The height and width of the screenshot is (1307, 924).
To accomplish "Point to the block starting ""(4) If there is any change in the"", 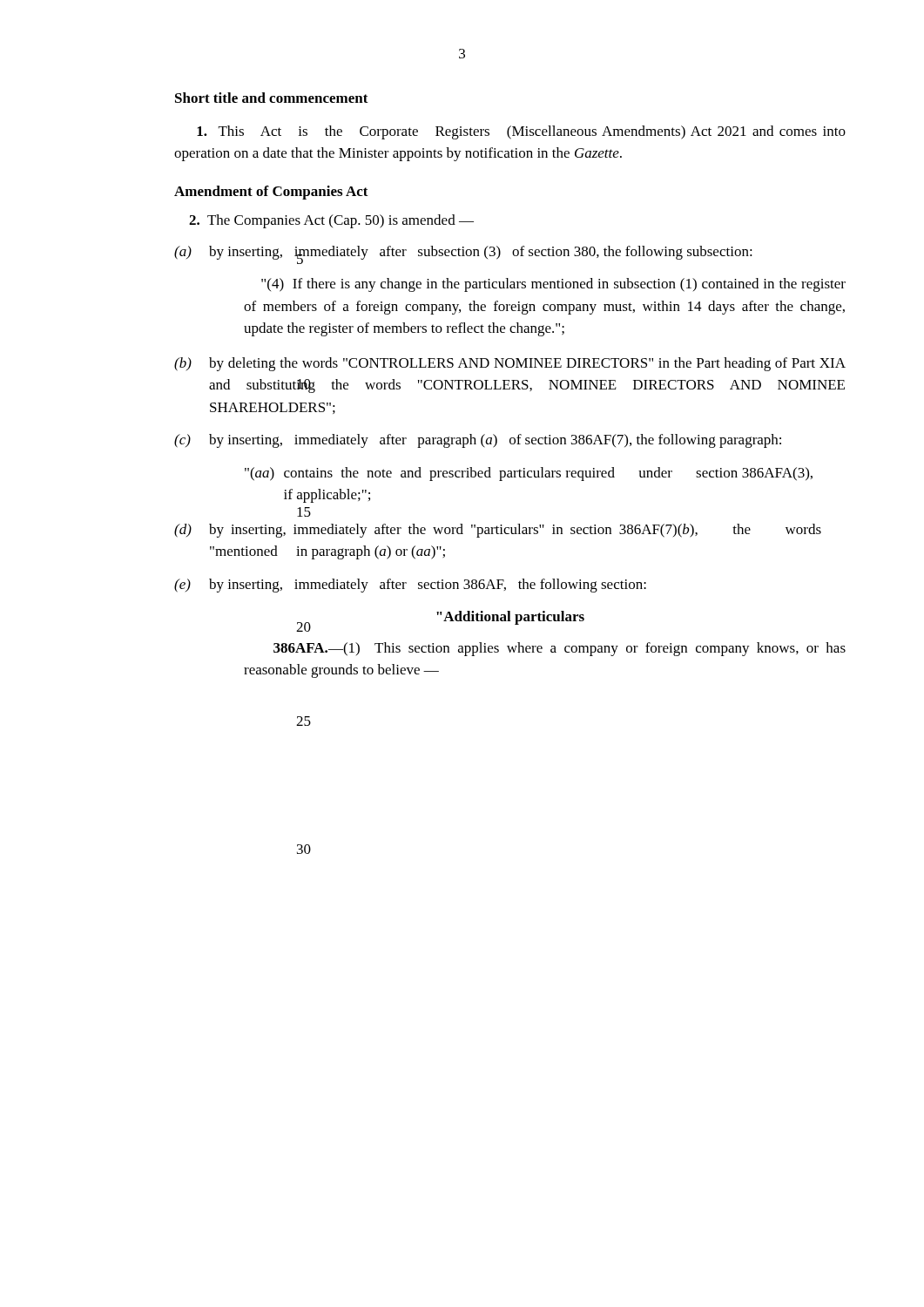I will coord(545,306).
